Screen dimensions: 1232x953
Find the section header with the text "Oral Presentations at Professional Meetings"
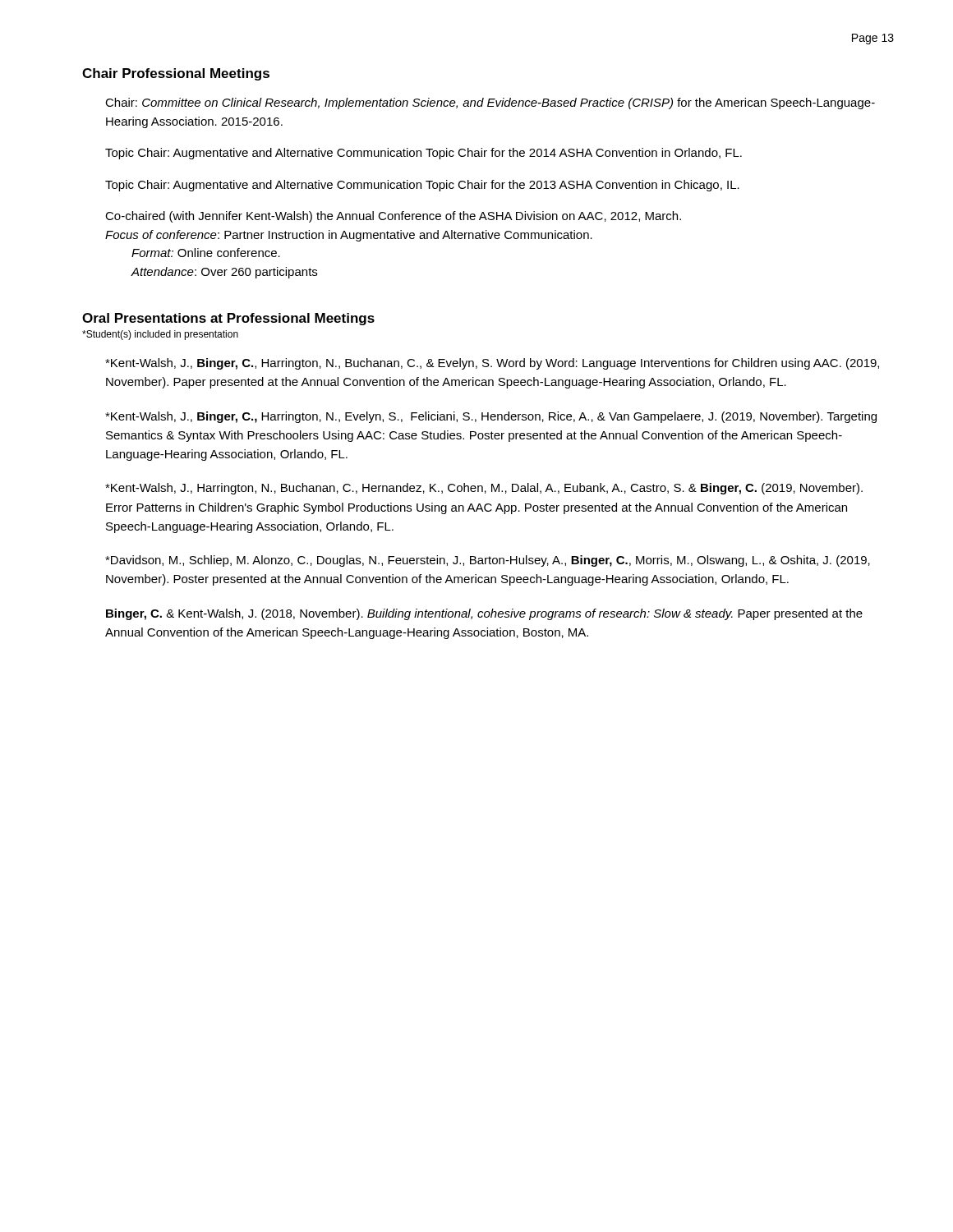228,318
